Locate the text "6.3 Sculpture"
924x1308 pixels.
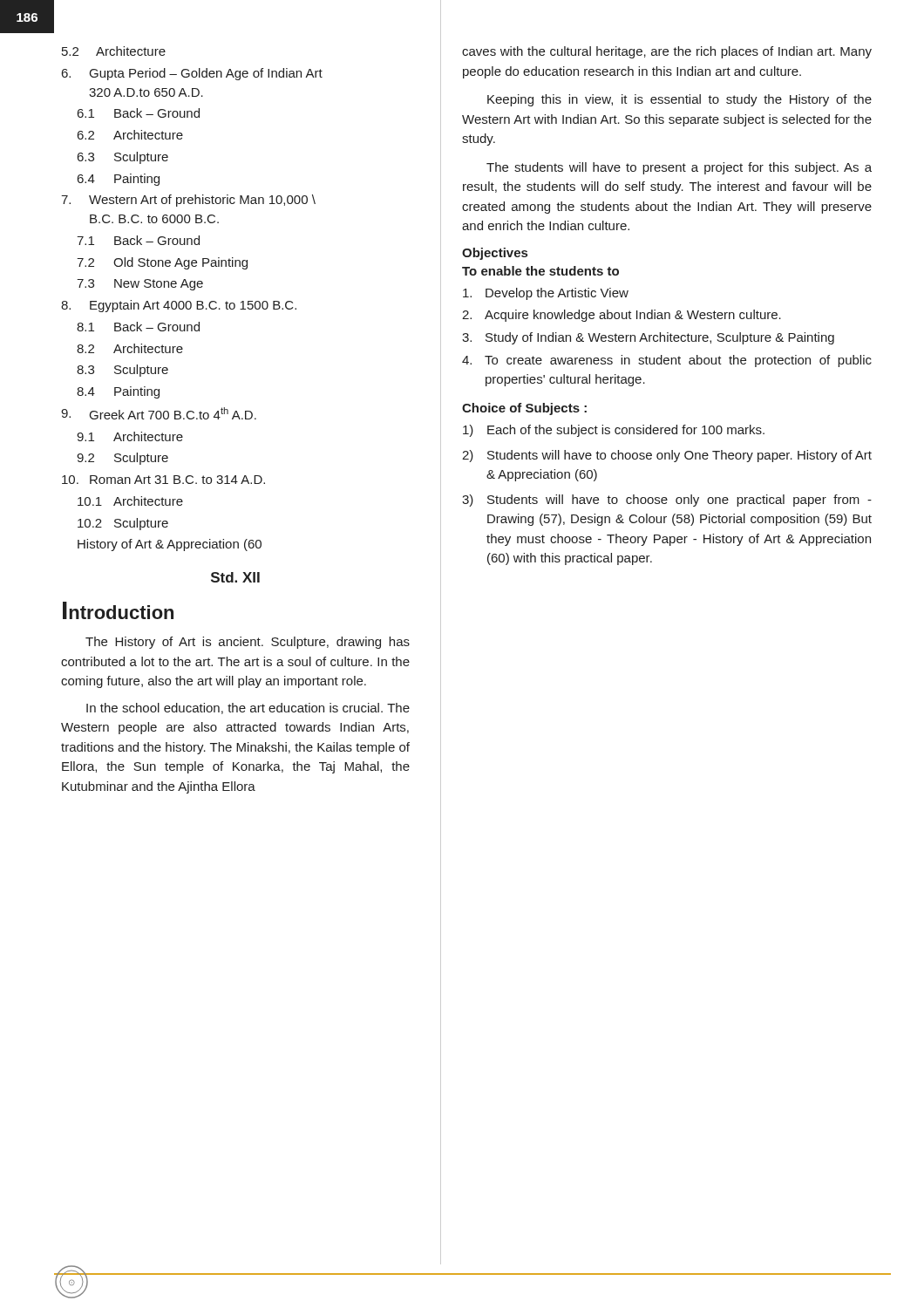click(123, 158)
